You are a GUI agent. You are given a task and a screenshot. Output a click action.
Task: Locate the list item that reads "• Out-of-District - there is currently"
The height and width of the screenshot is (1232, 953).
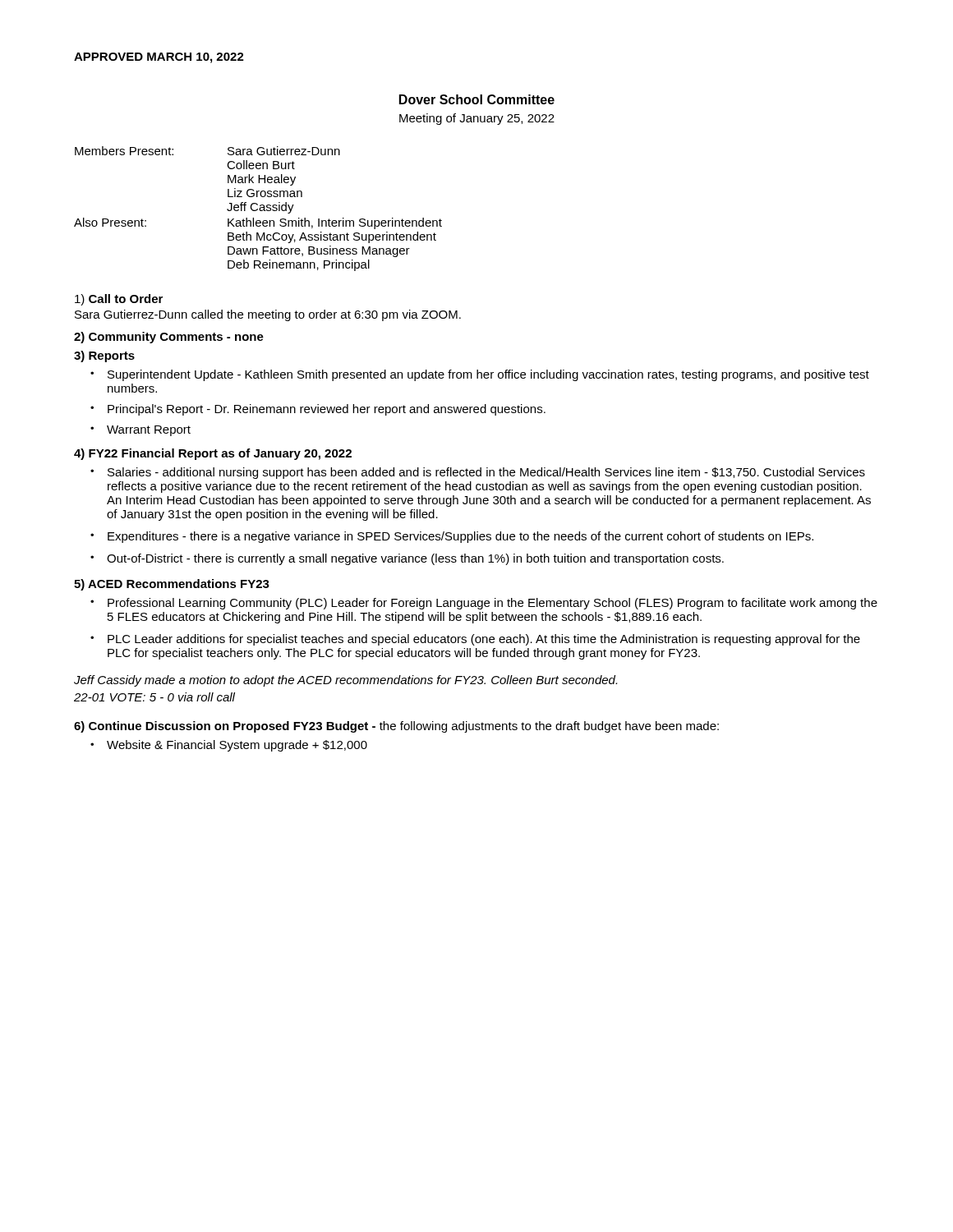407,558
